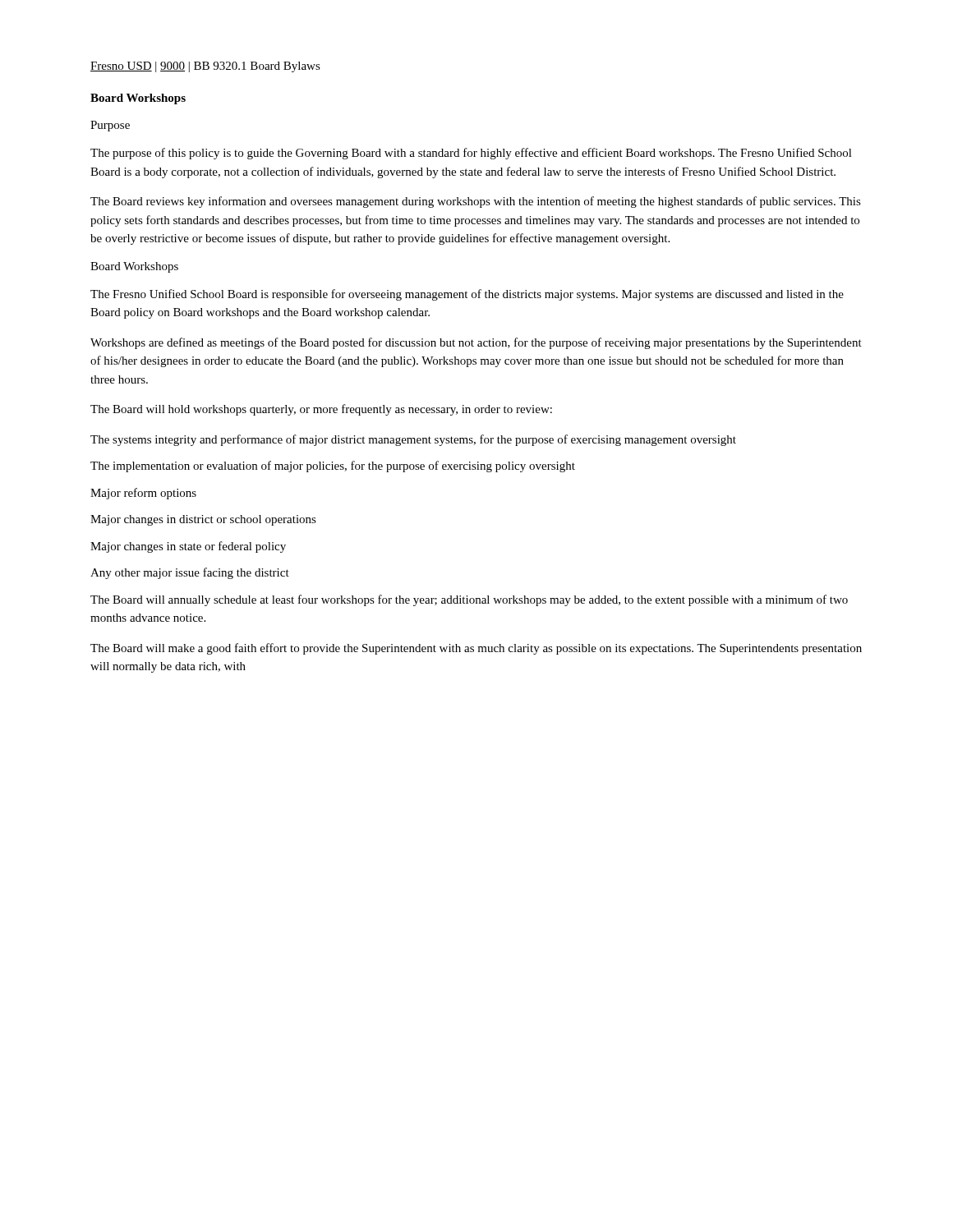Click on the region starting "The Board will make"
Image resolution: width=953 pixels, height=1232 pixels.
click(476, 657)
